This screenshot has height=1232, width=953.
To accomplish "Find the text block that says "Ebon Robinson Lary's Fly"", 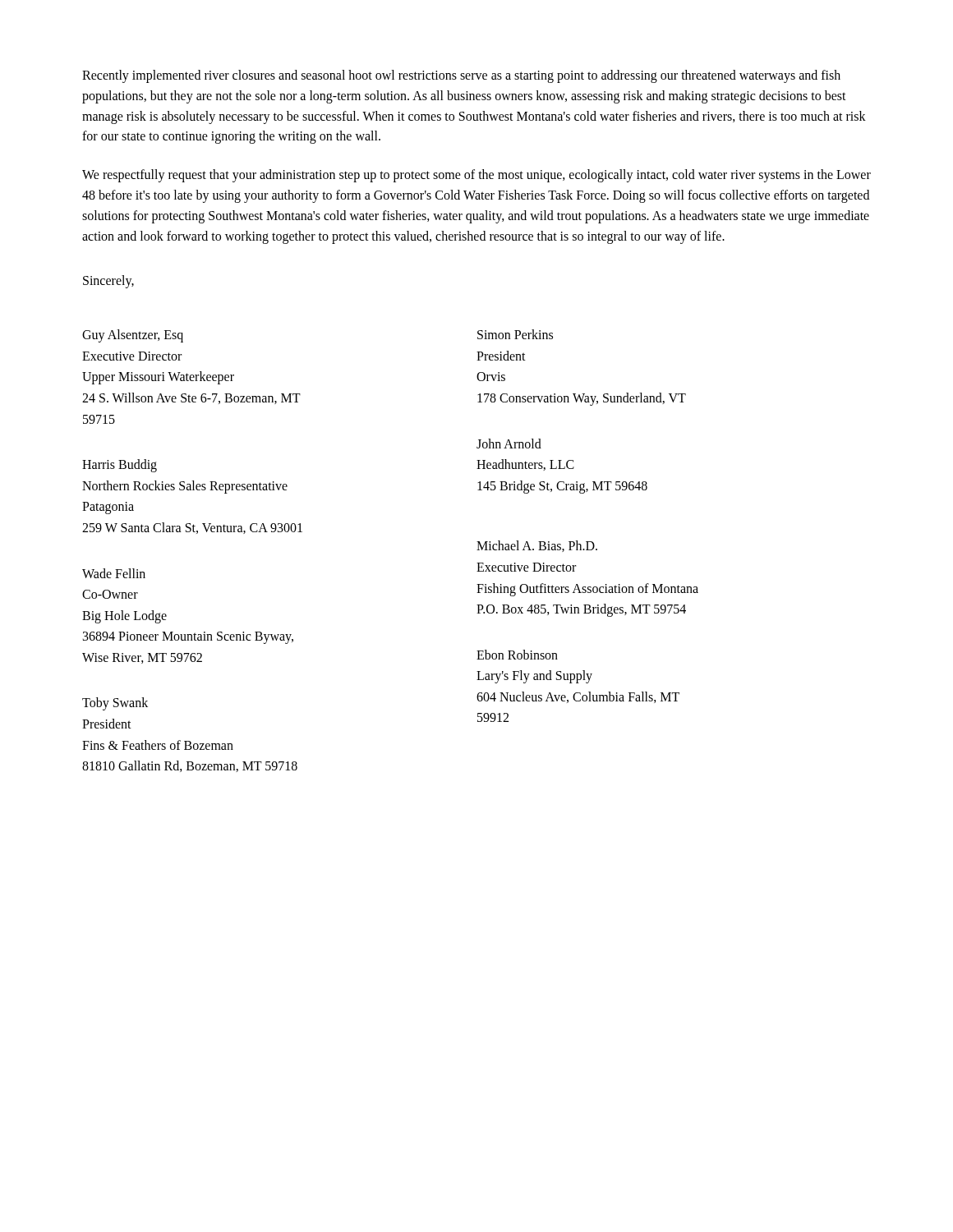I will coord(674,687).
